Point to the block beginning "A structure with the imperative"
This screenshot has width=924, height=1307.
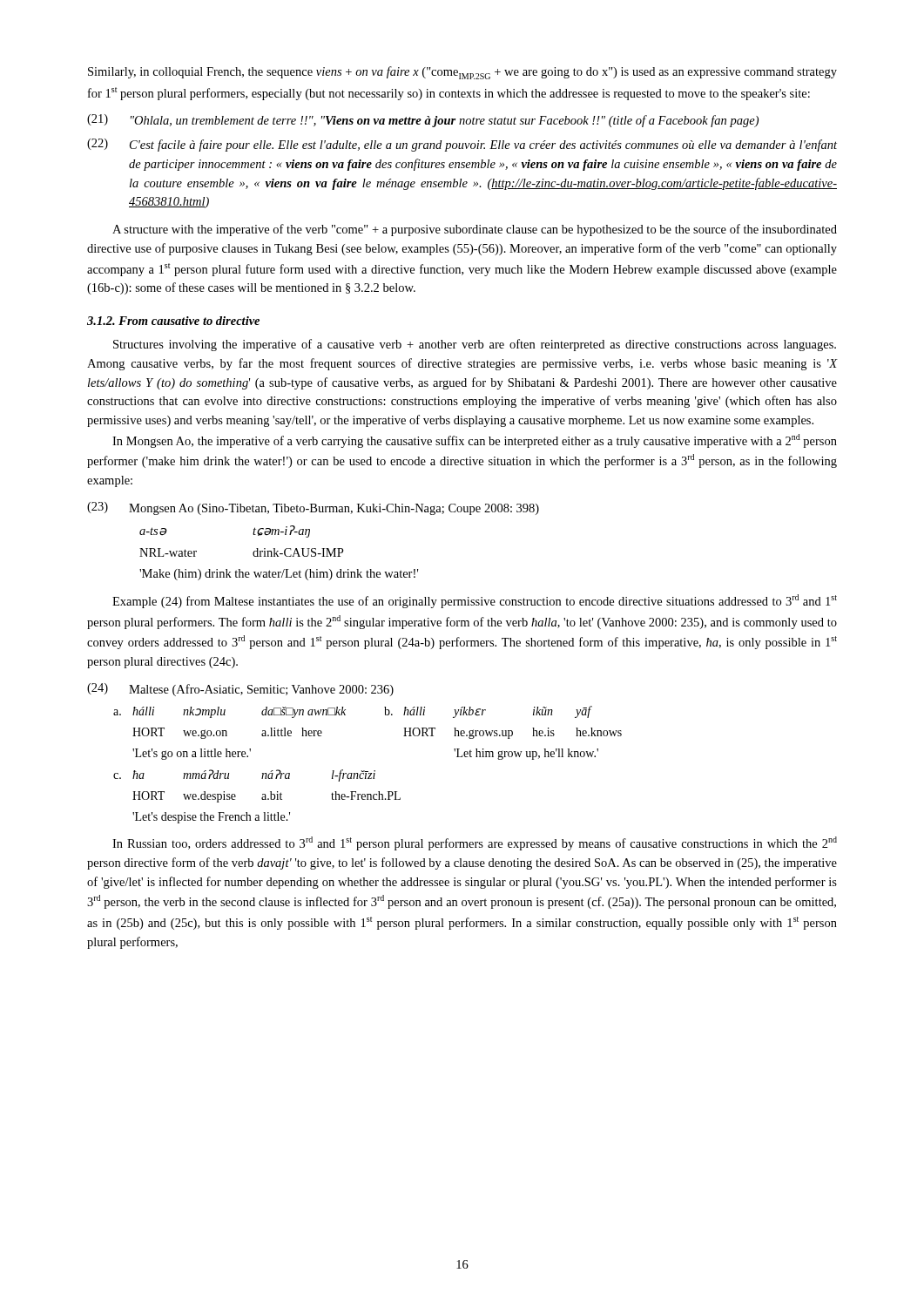[x=462, y=259]
